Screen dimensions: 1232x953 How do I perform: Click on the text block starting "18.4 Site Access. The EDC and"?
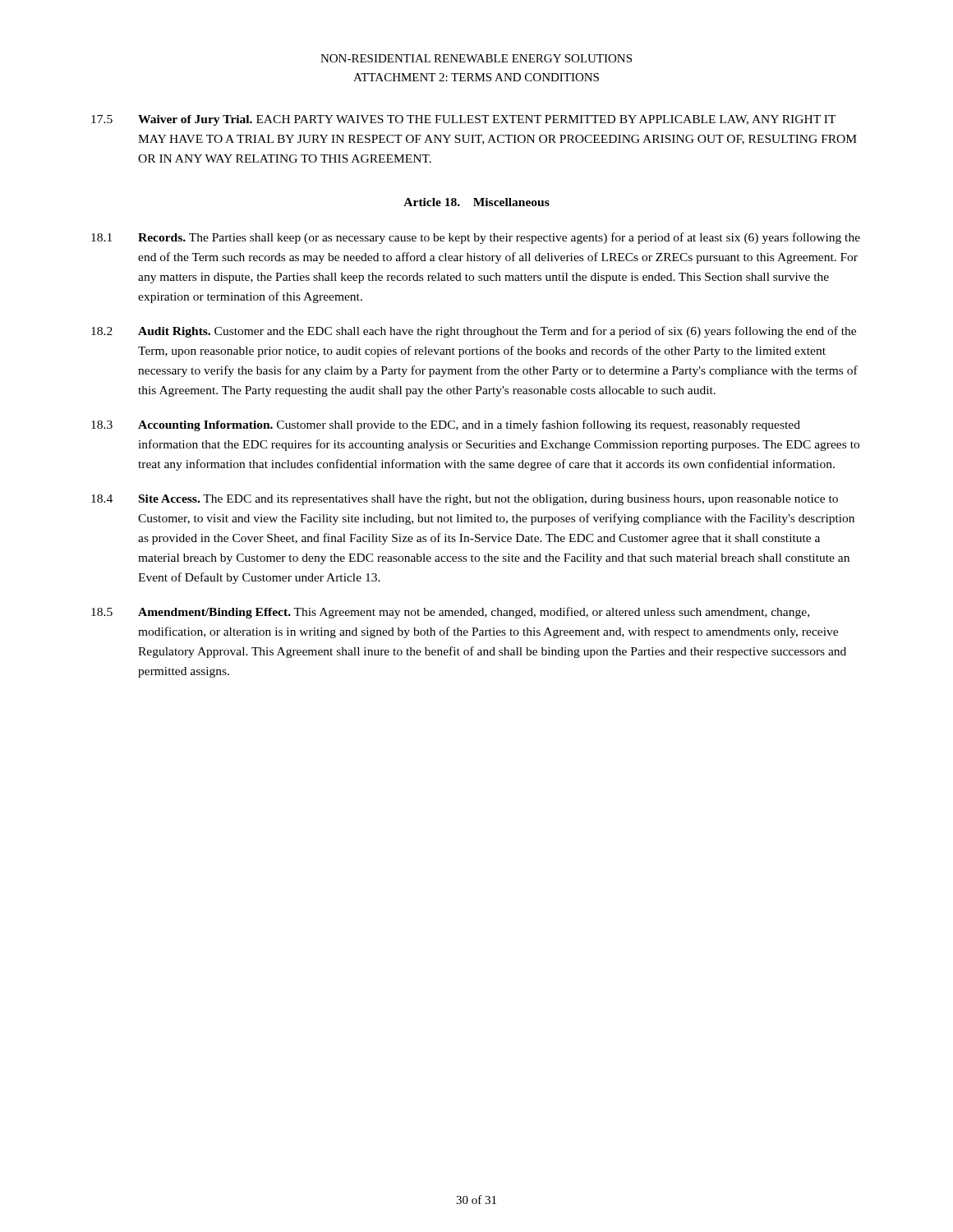[476, 538]
